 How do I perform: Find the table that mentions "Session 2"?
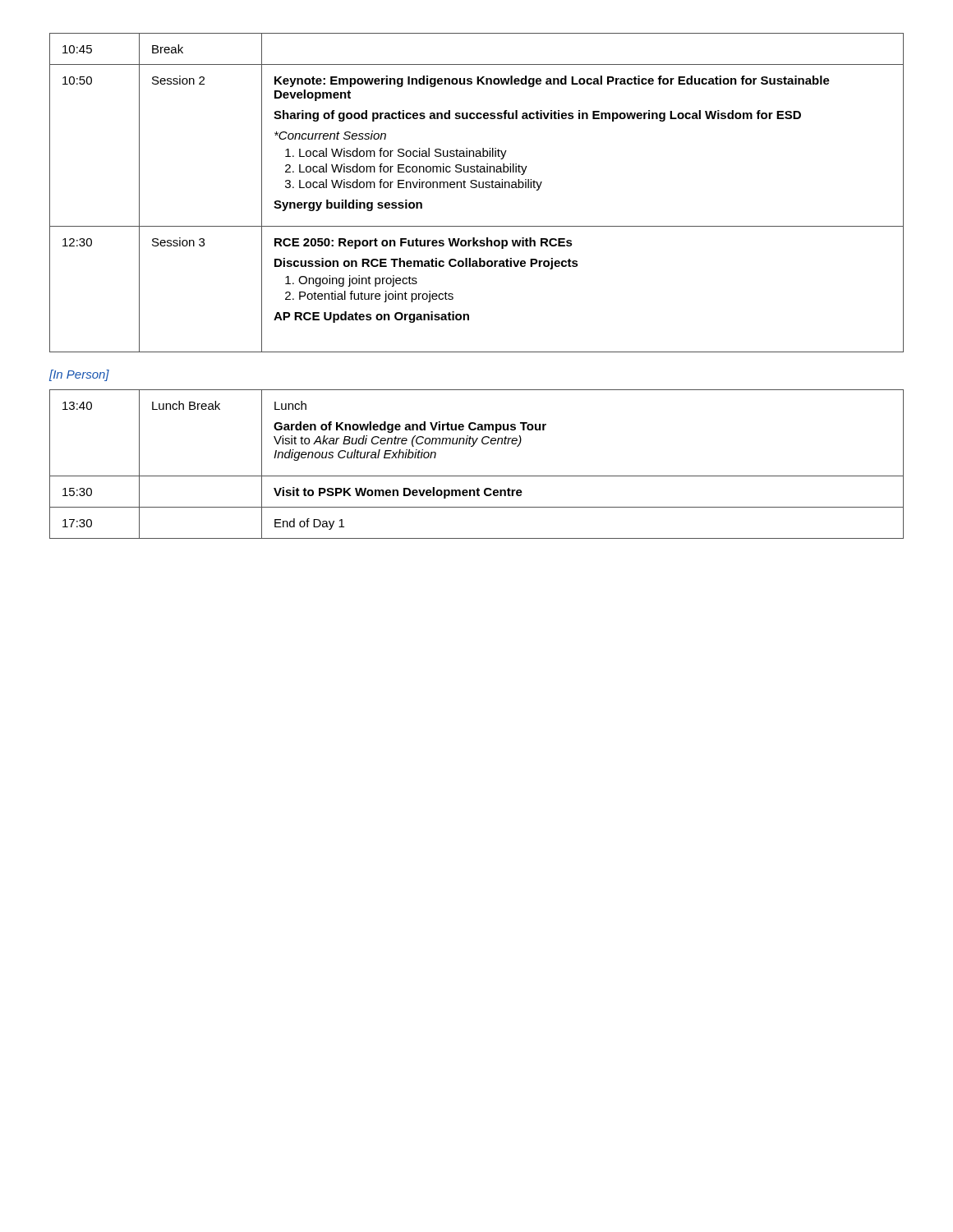476,193
